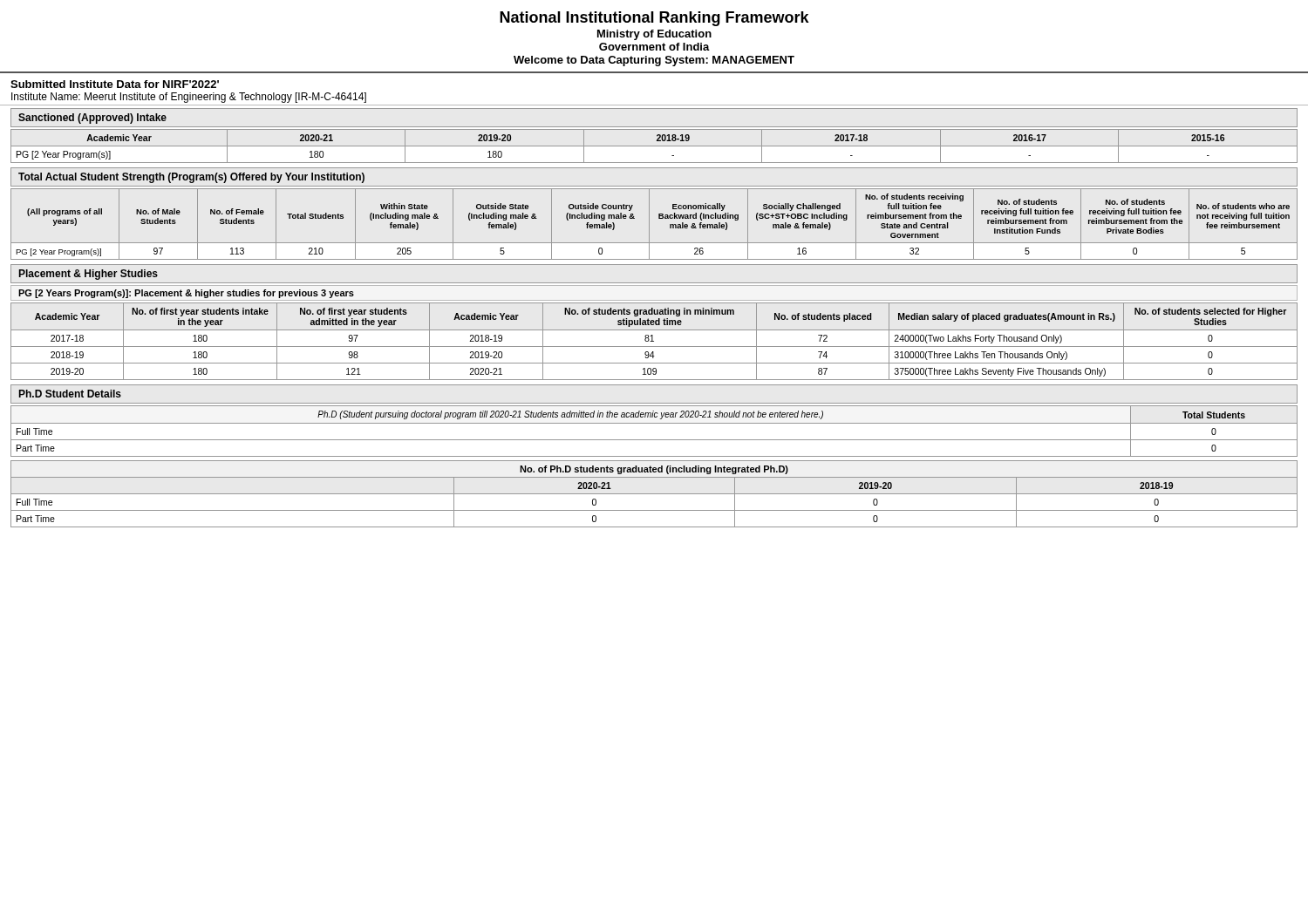Find the table that mentions "No. of Ph.D"
This screenshot has height=924, width=1308.
tap(654, 494)
